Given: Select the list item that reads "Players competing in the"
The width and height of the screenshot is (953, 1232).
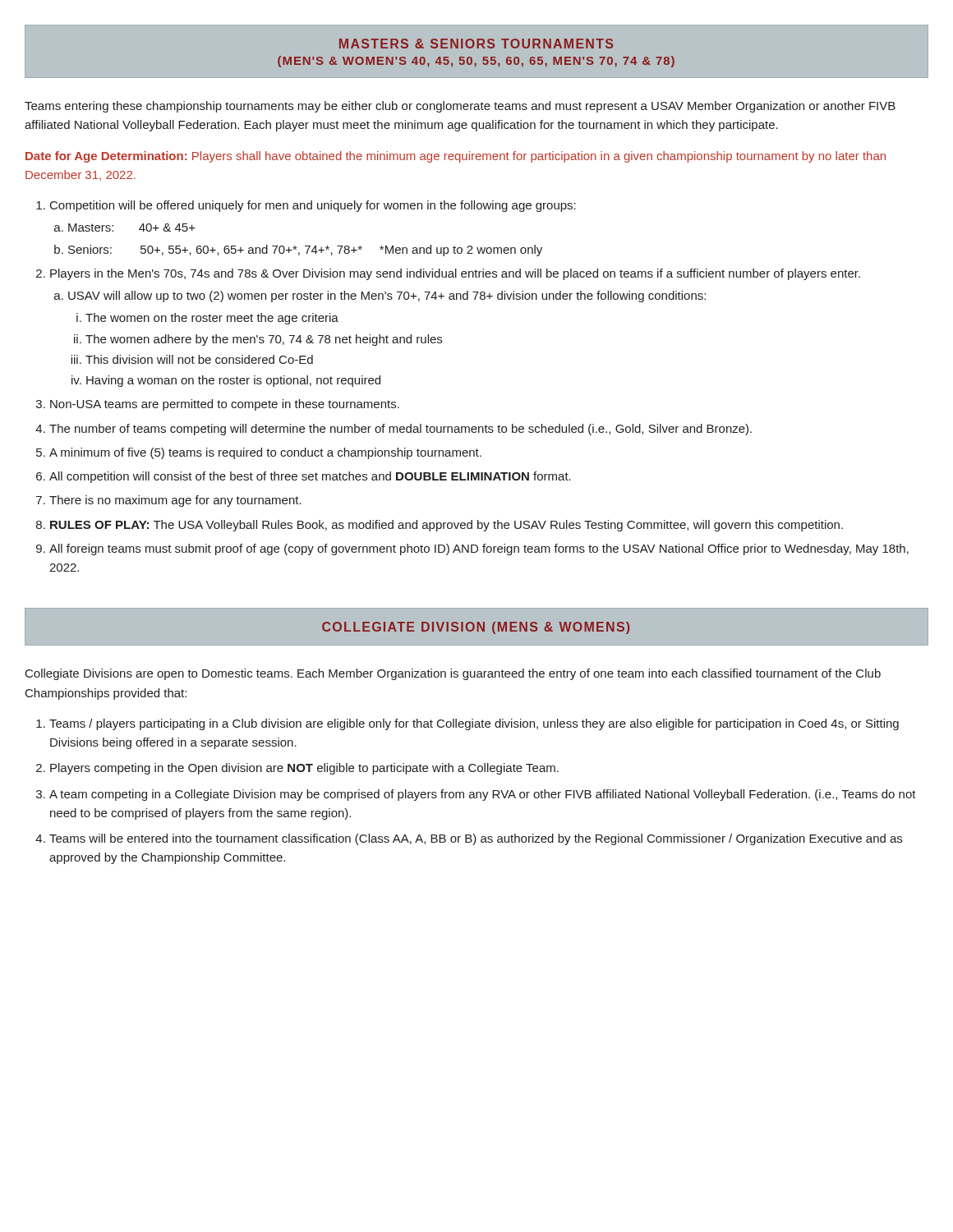Looking at the screenshot, I should (304, 768).
